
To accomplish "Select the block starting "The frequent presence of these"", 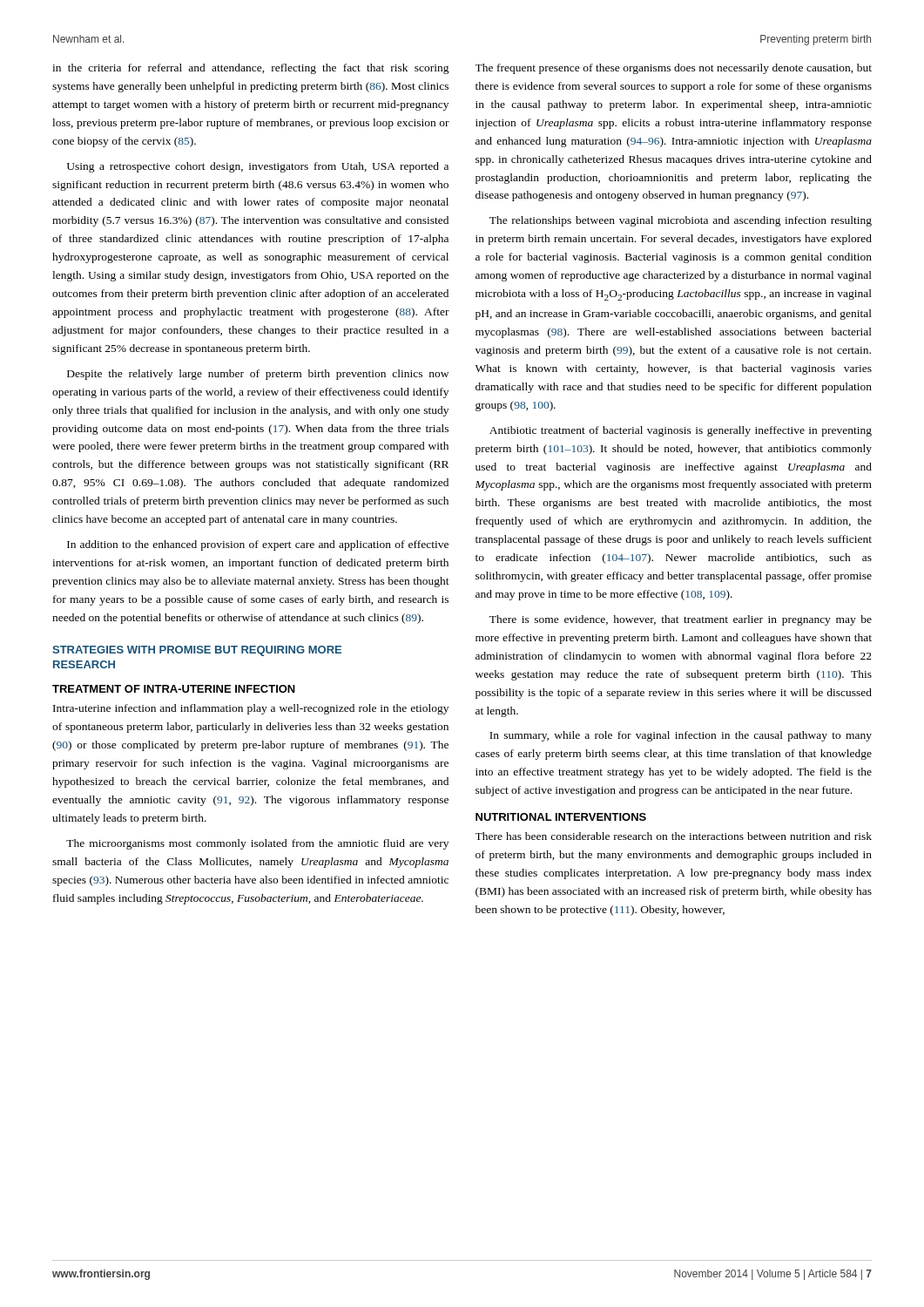I will click(673, 430).
